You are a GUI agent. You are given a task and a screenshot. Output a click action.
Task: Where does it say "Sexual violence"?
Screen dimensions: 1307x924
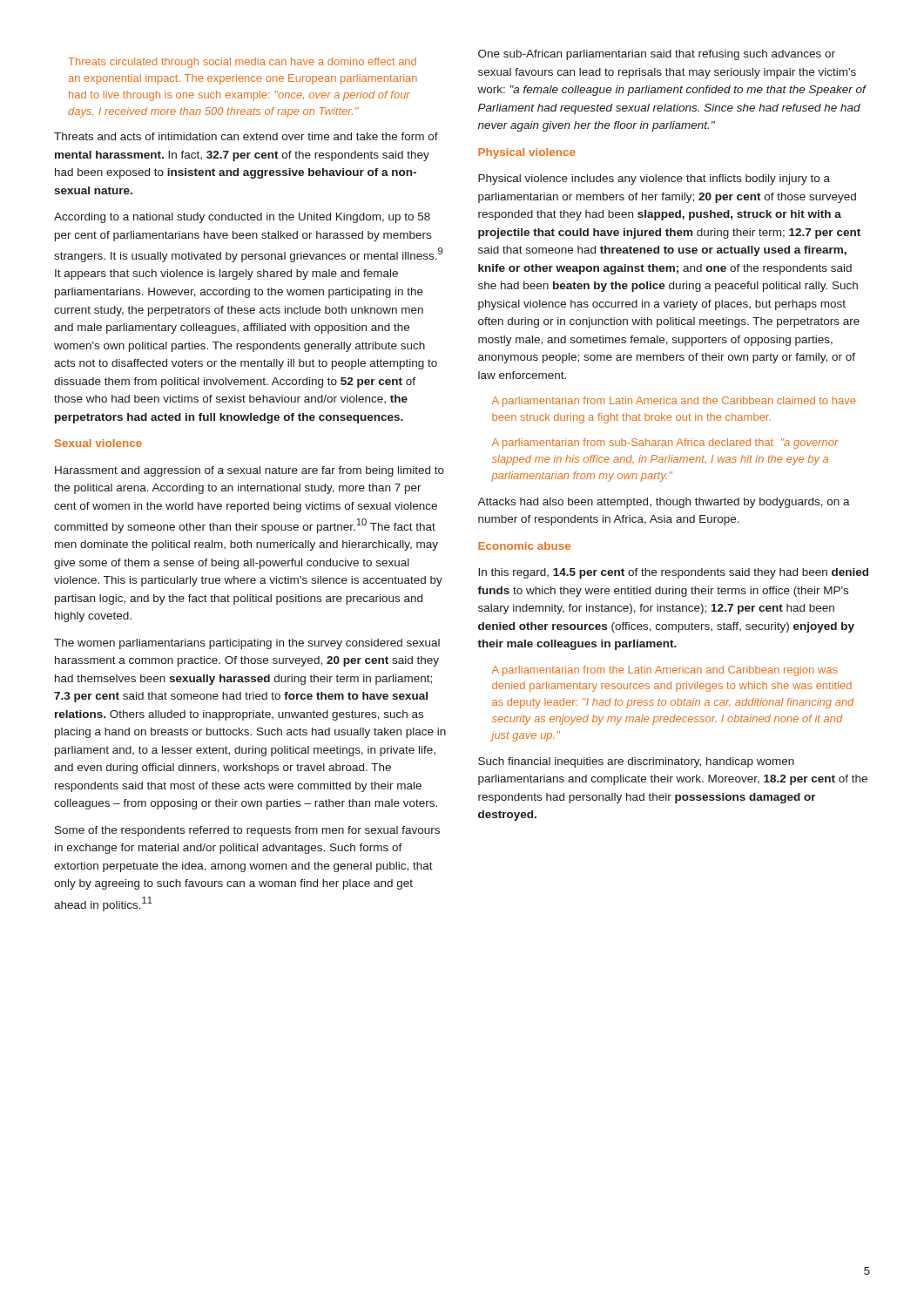[98, 443]
